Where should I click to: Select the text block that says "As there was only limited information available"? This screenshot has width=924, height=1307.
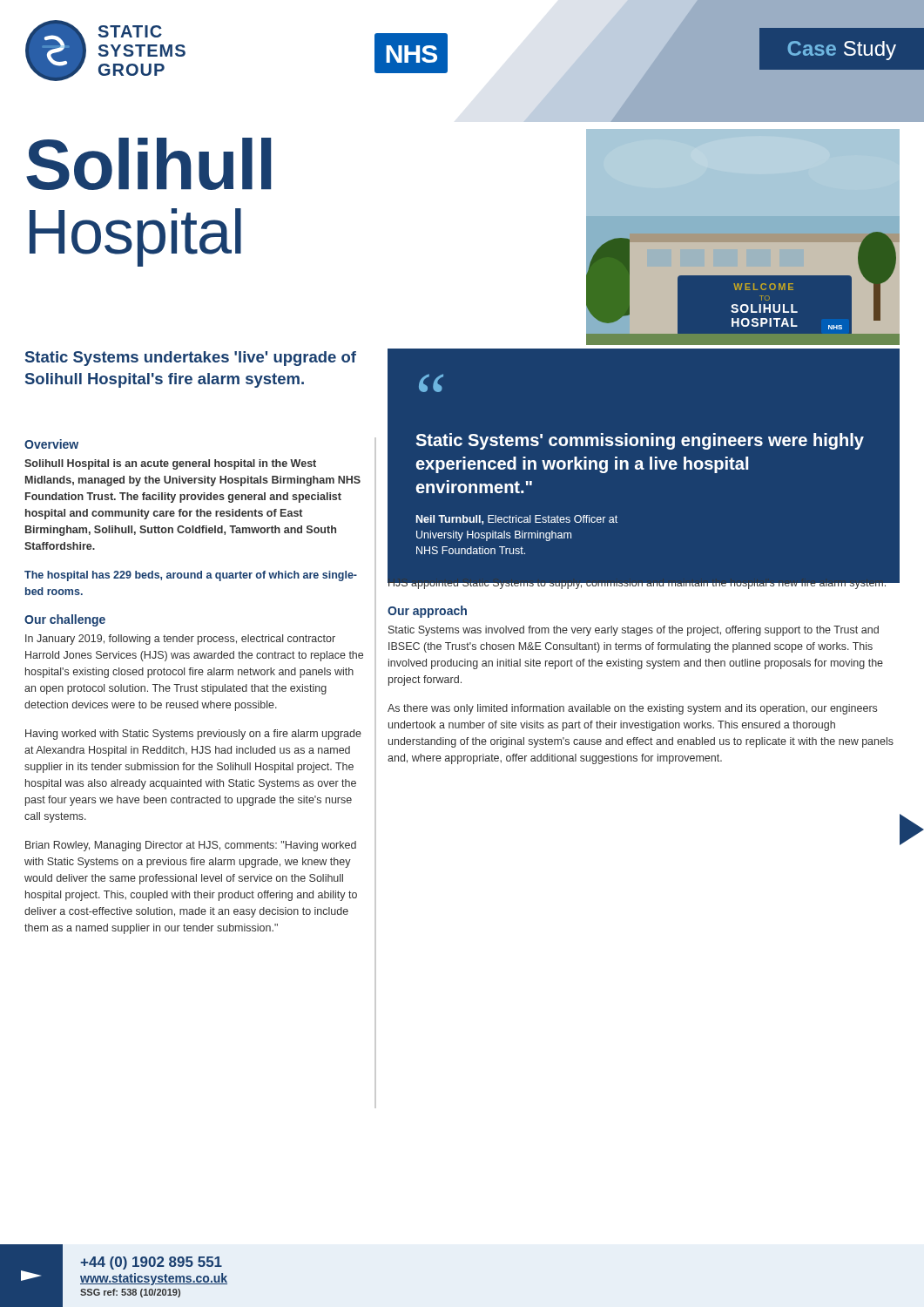641,733
